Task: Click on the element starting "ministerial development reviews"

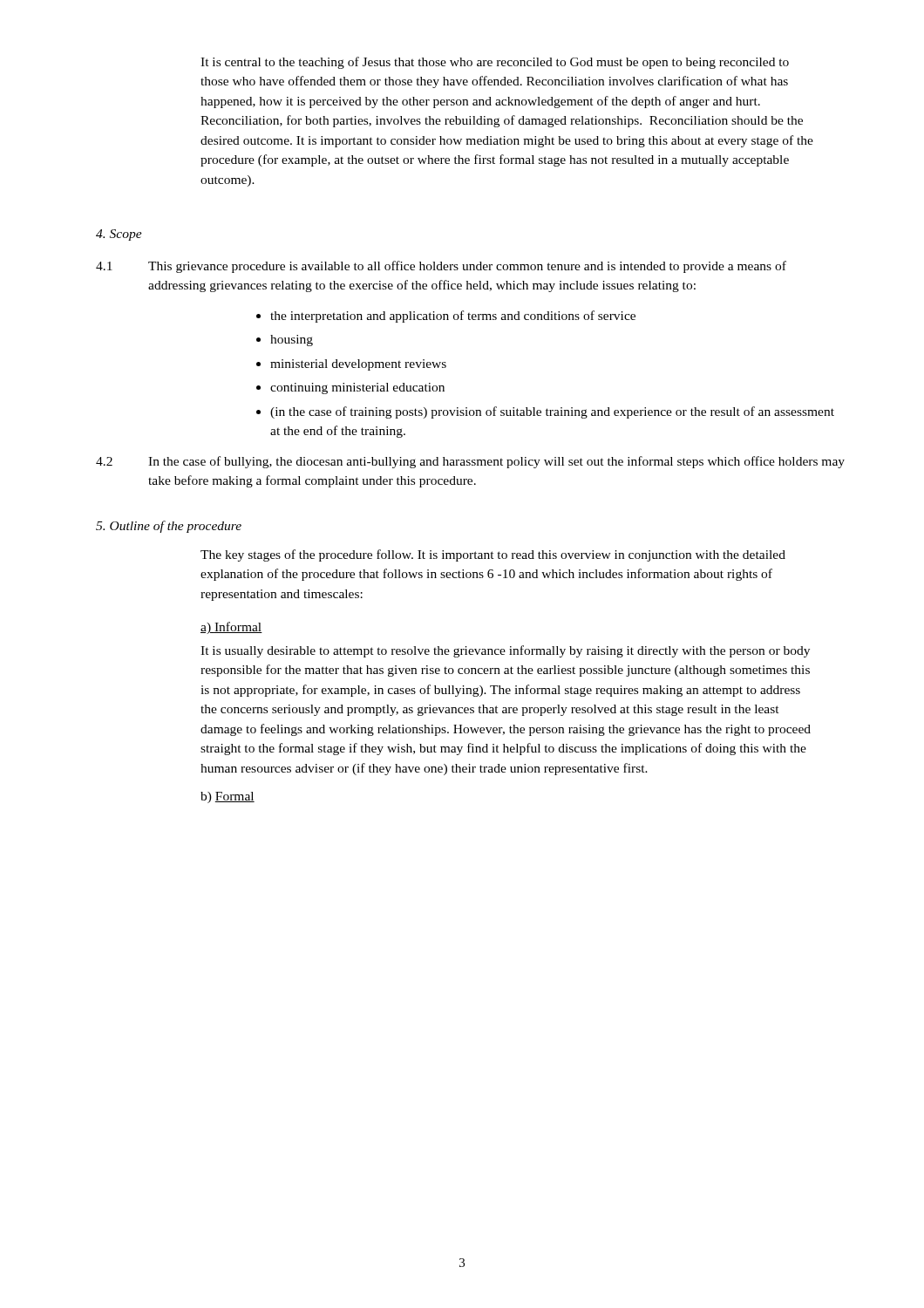Action: [x=358, y=363]
